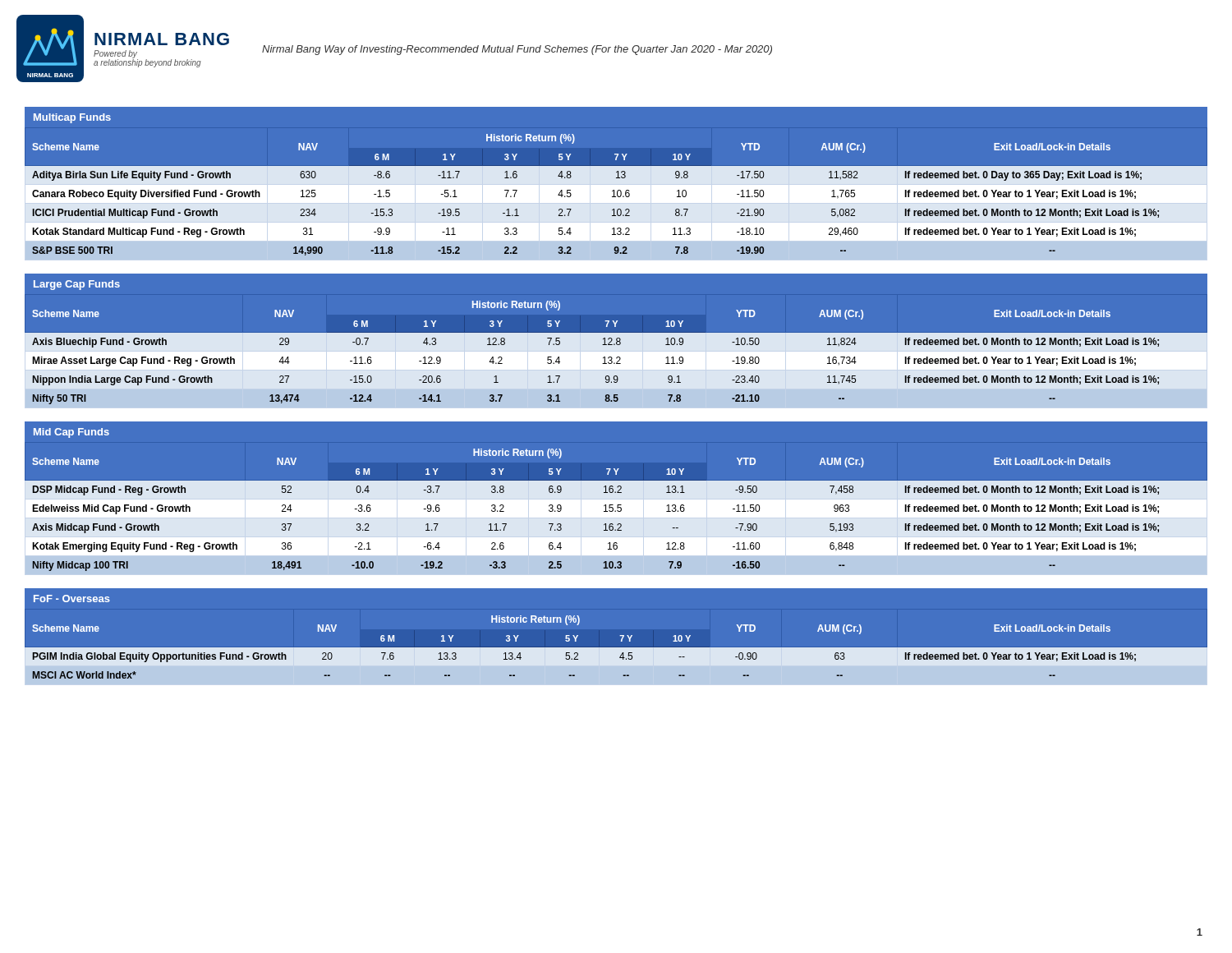Click on the text block starting "Mid Cap Funds"
The image size is (1232, 953).
click(x=71, y=432)
